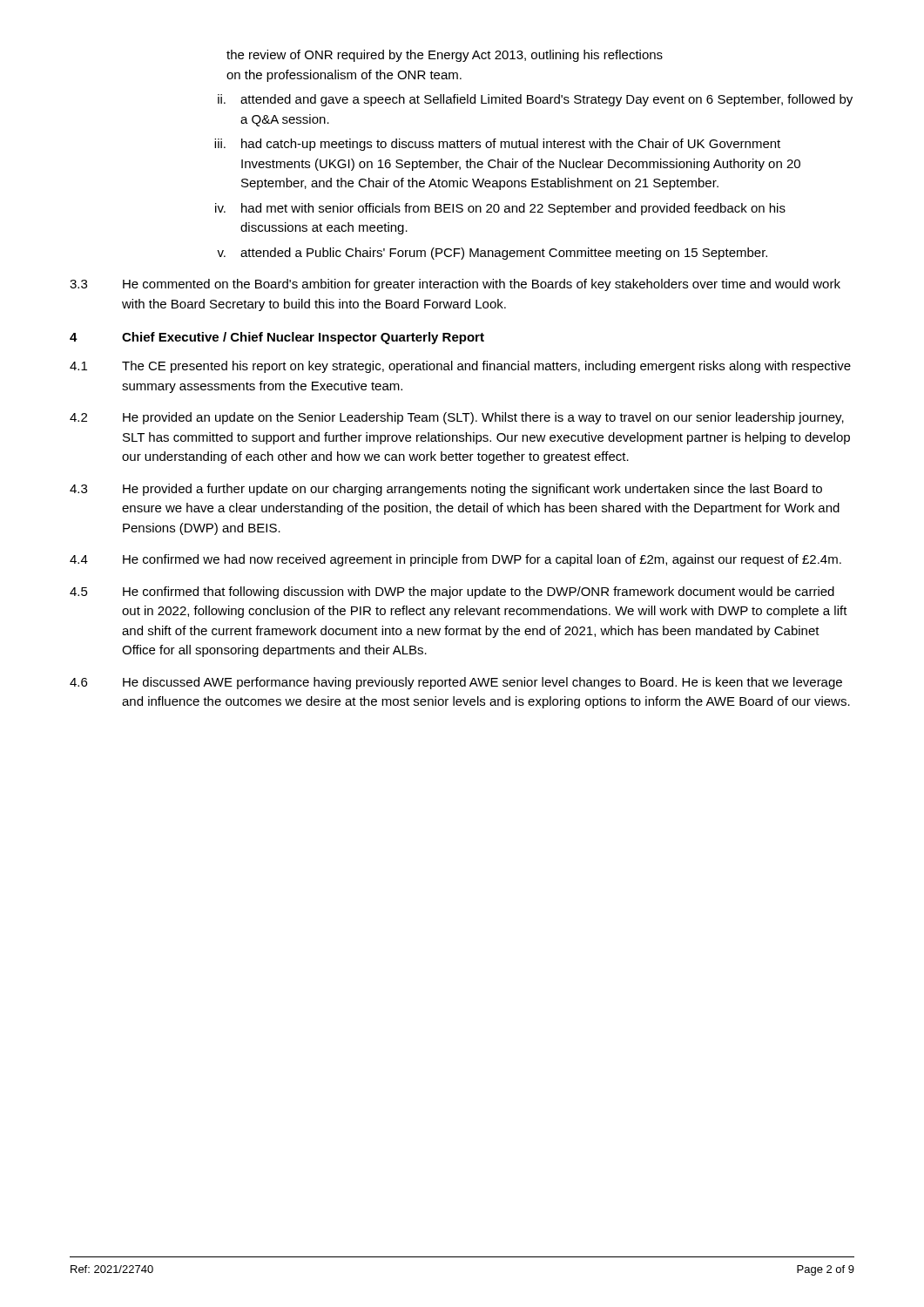The height and width of the screenshot is (1307, 924).
Task: Locate the text block with the text "3 He provided a further update on"
Action: click(x=462, y=508)
